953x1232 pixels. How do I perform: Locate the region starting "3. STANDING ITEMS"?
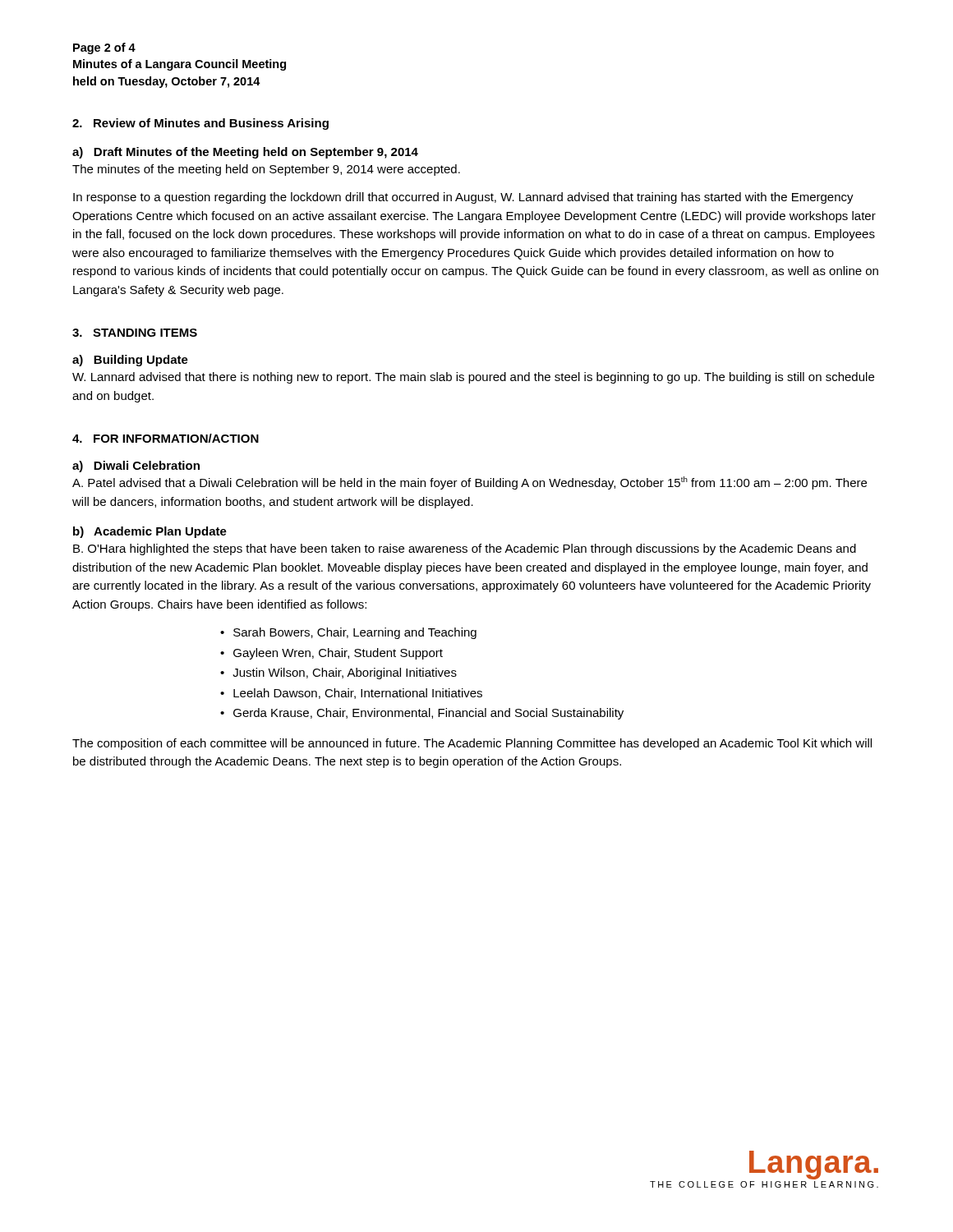click(135, 333)
